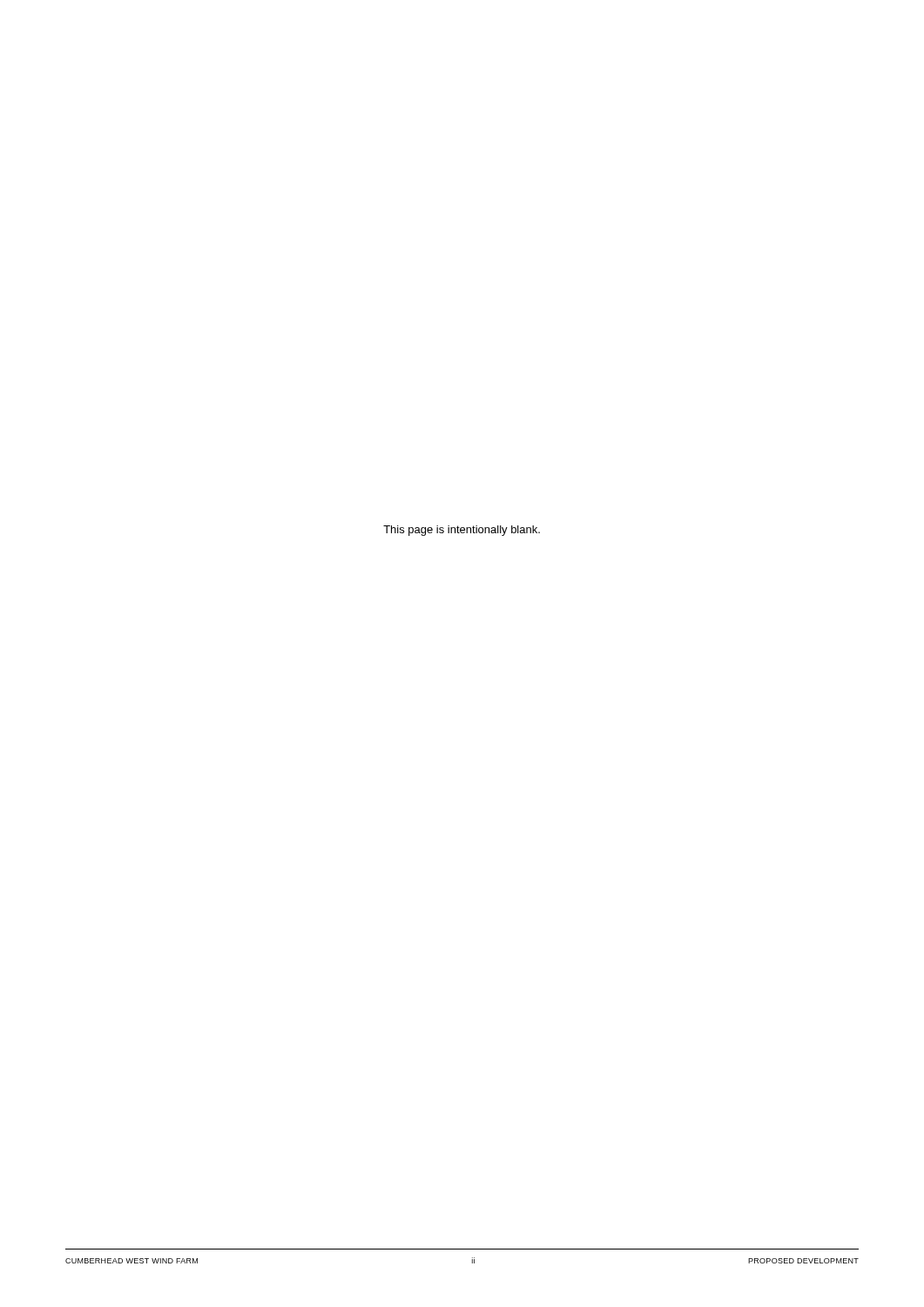The image size is (924, 1307).
Task: Select the text starting "This page is"
Action: coord(462,529)
